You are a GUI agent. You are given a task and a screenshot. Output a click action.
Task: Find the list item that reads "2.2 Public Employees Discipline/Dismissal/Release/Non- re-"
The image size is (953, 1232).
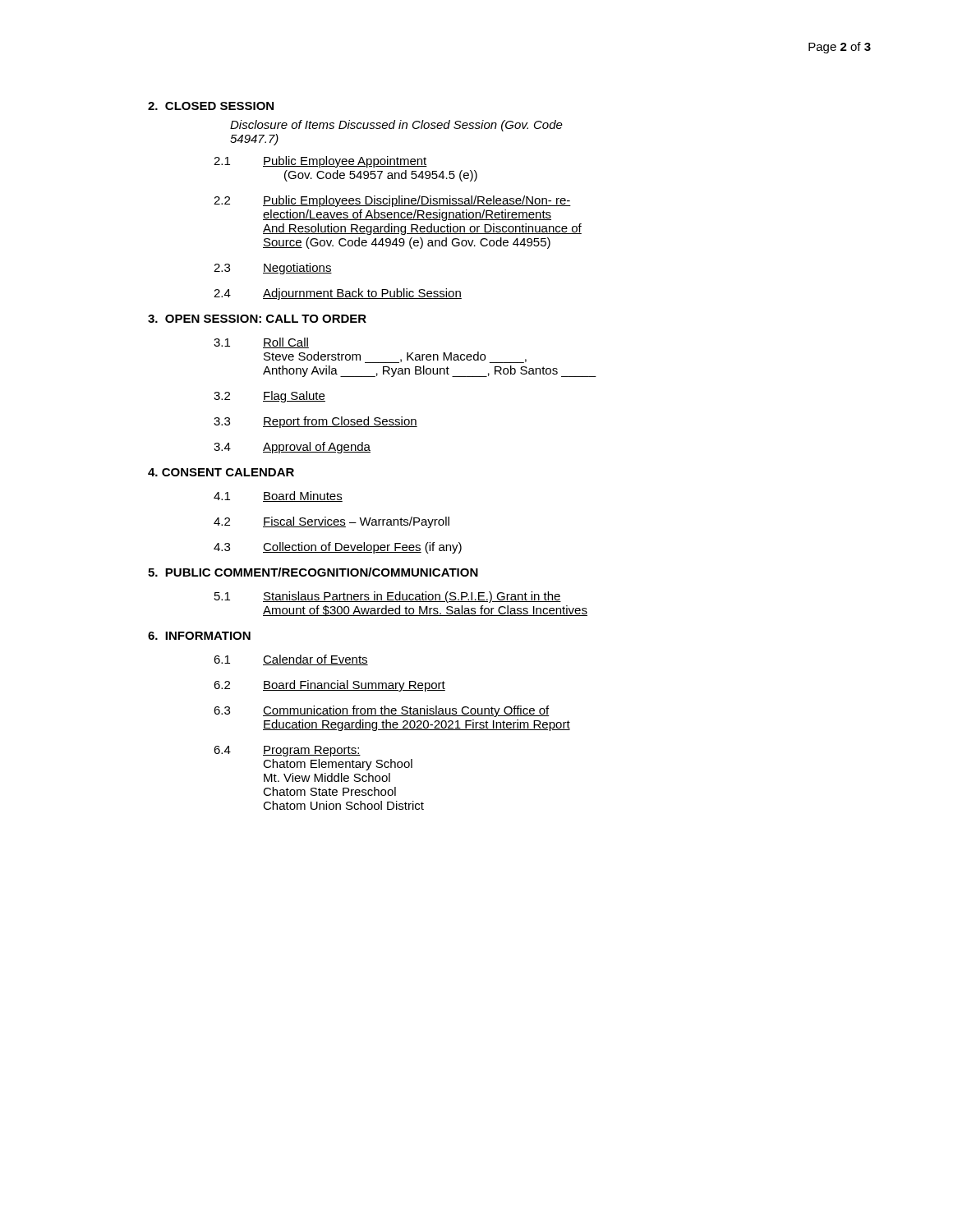point(542,221)
